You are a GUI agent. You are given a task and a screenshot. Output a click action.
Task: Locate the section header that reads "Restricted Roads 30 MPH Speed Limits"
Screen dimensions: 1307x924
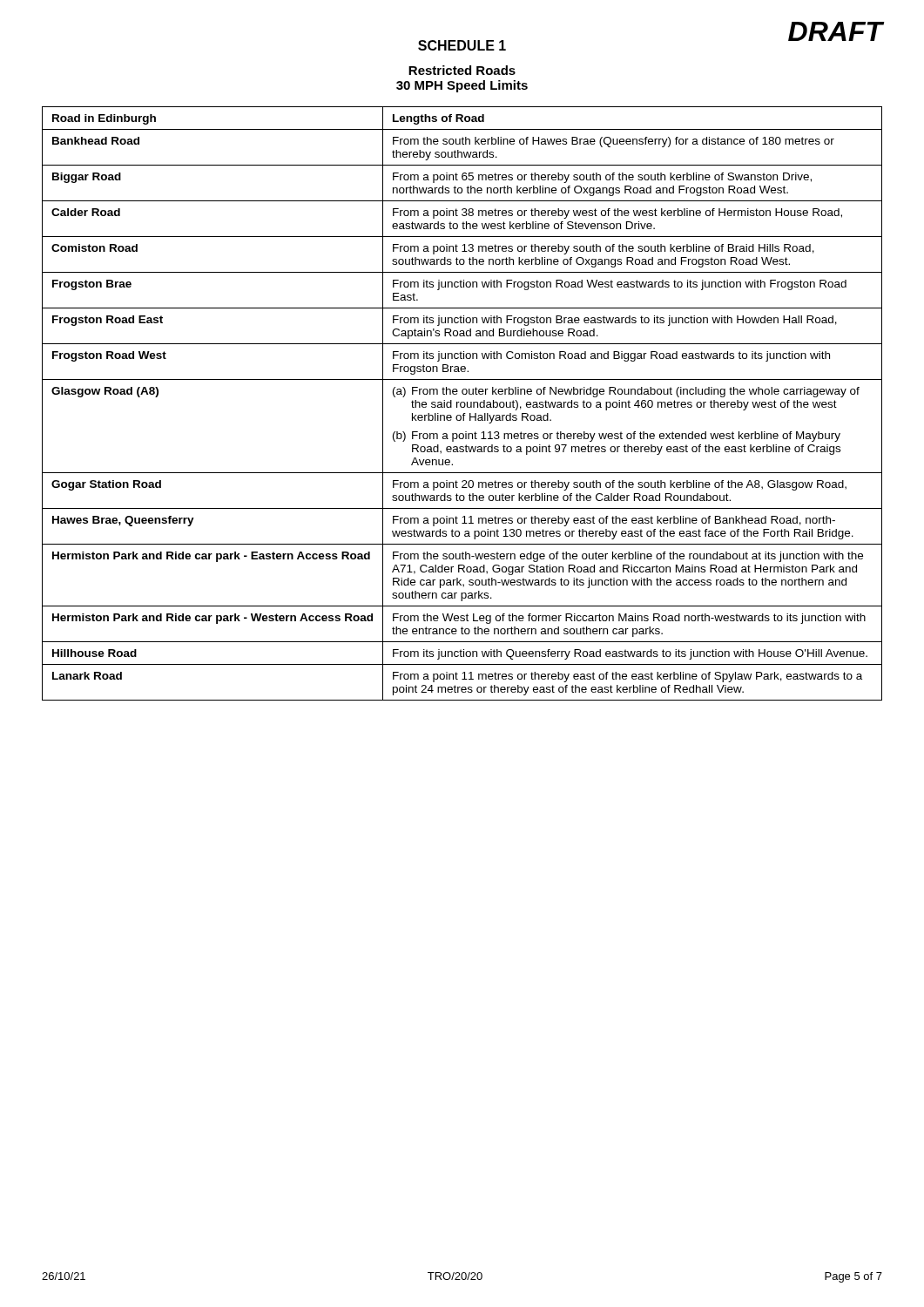462,78
